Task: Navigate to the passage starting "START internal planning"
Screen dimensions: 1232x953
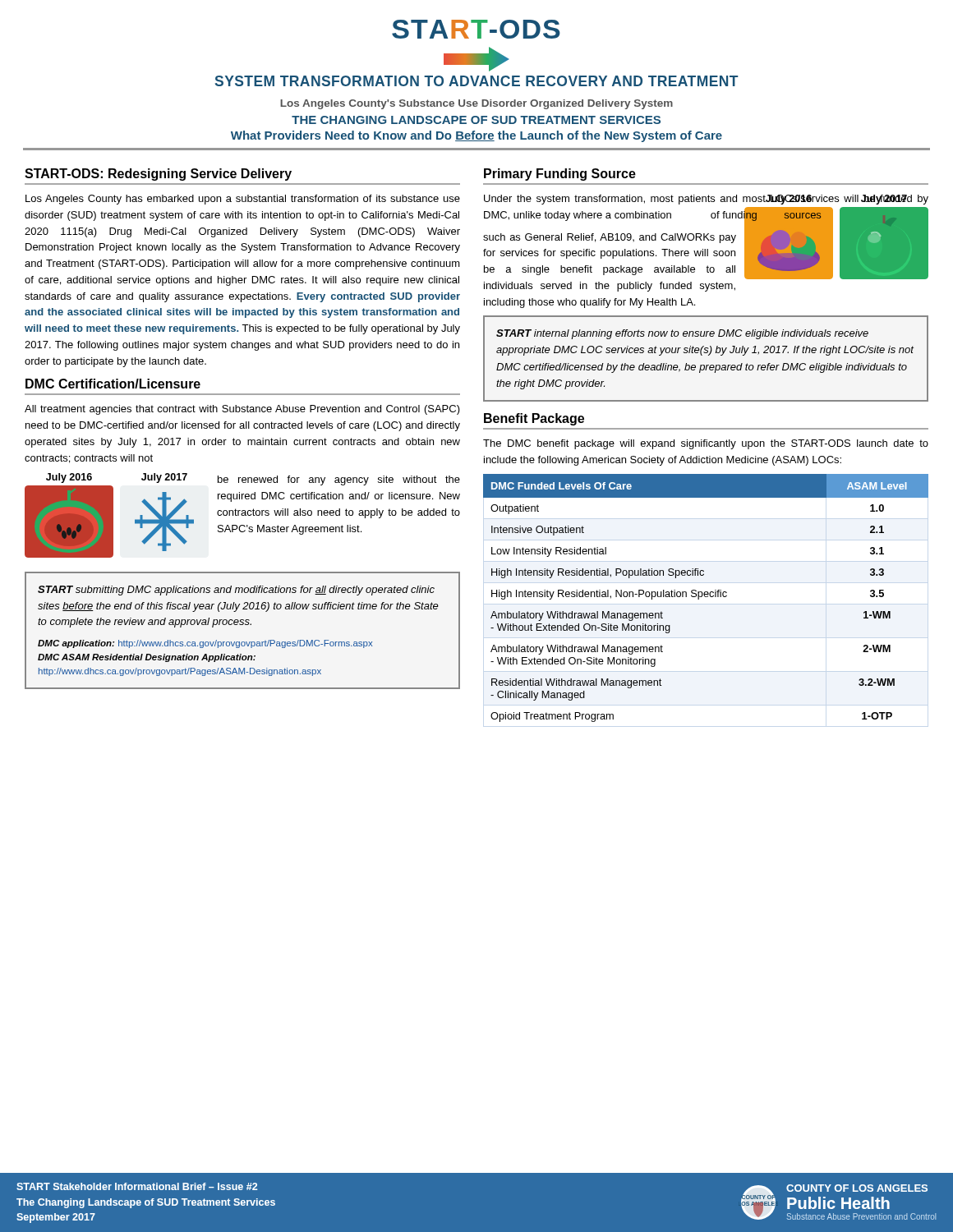Action: pos(705,358)
